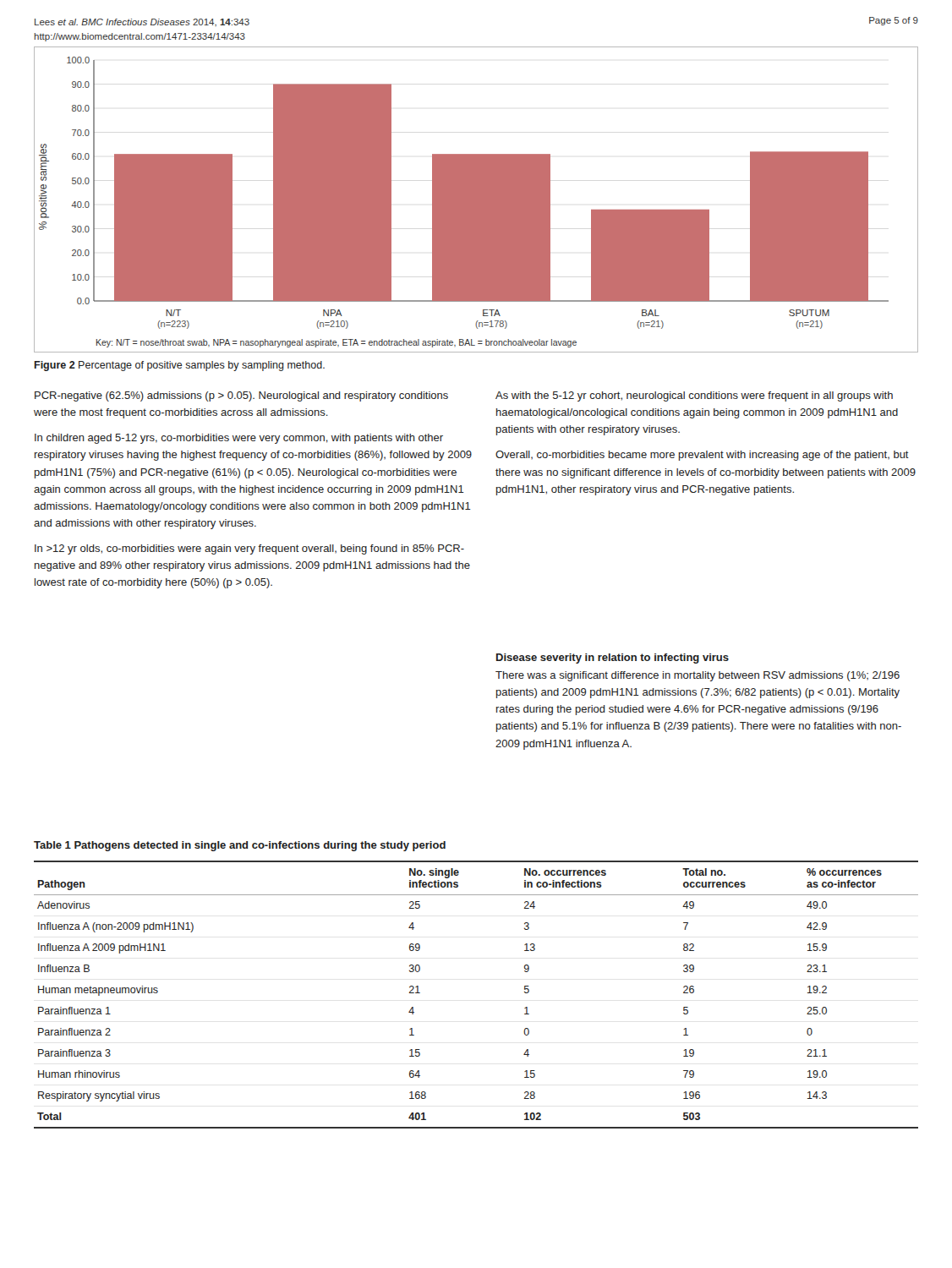Select the element starting "As with the 5-12 yr cohort, neurological conditions"

(x=707, y=442)
